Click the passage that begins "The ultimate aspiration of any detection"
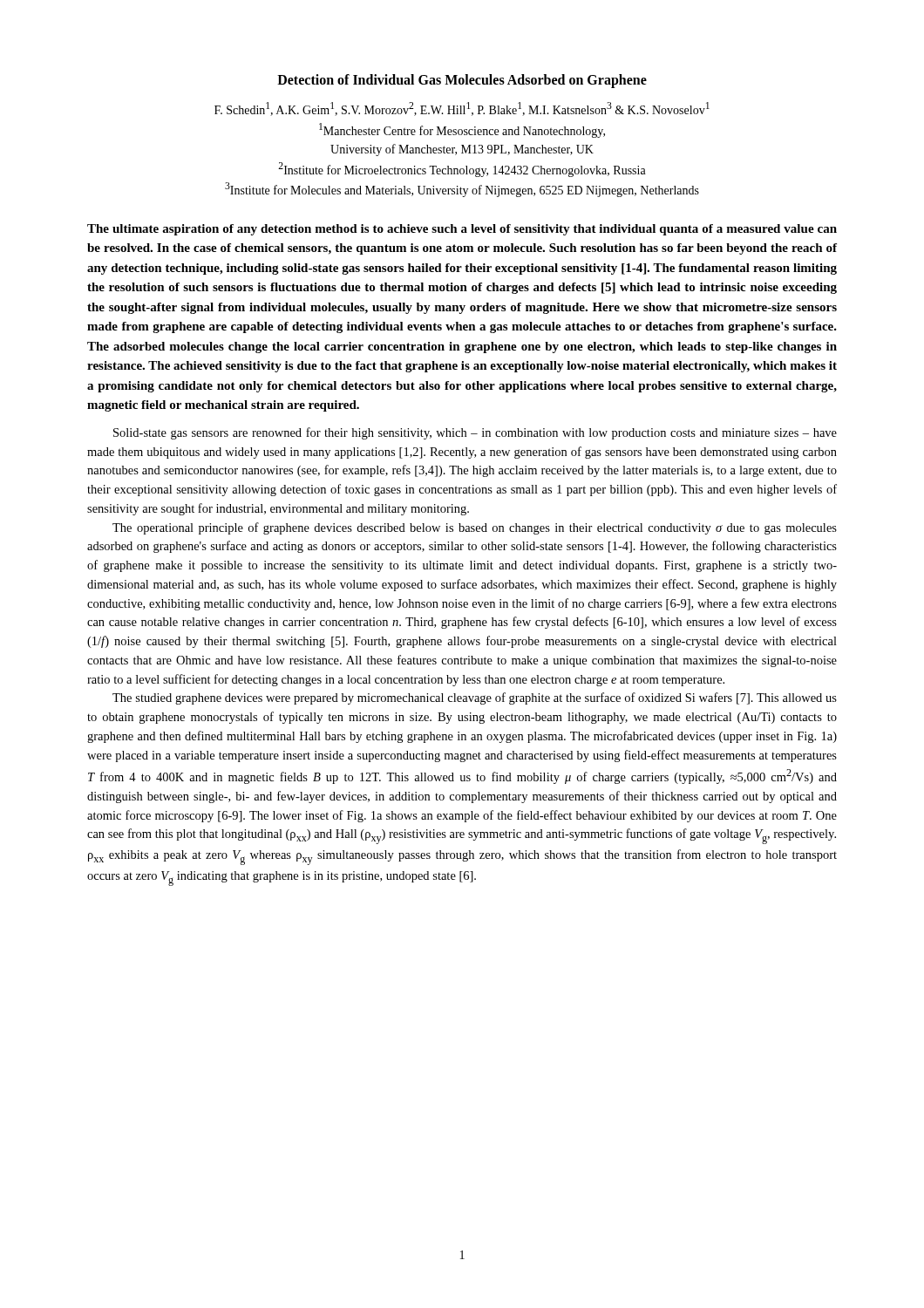Viewport: 924px width, 1308px height. (462, 317)
